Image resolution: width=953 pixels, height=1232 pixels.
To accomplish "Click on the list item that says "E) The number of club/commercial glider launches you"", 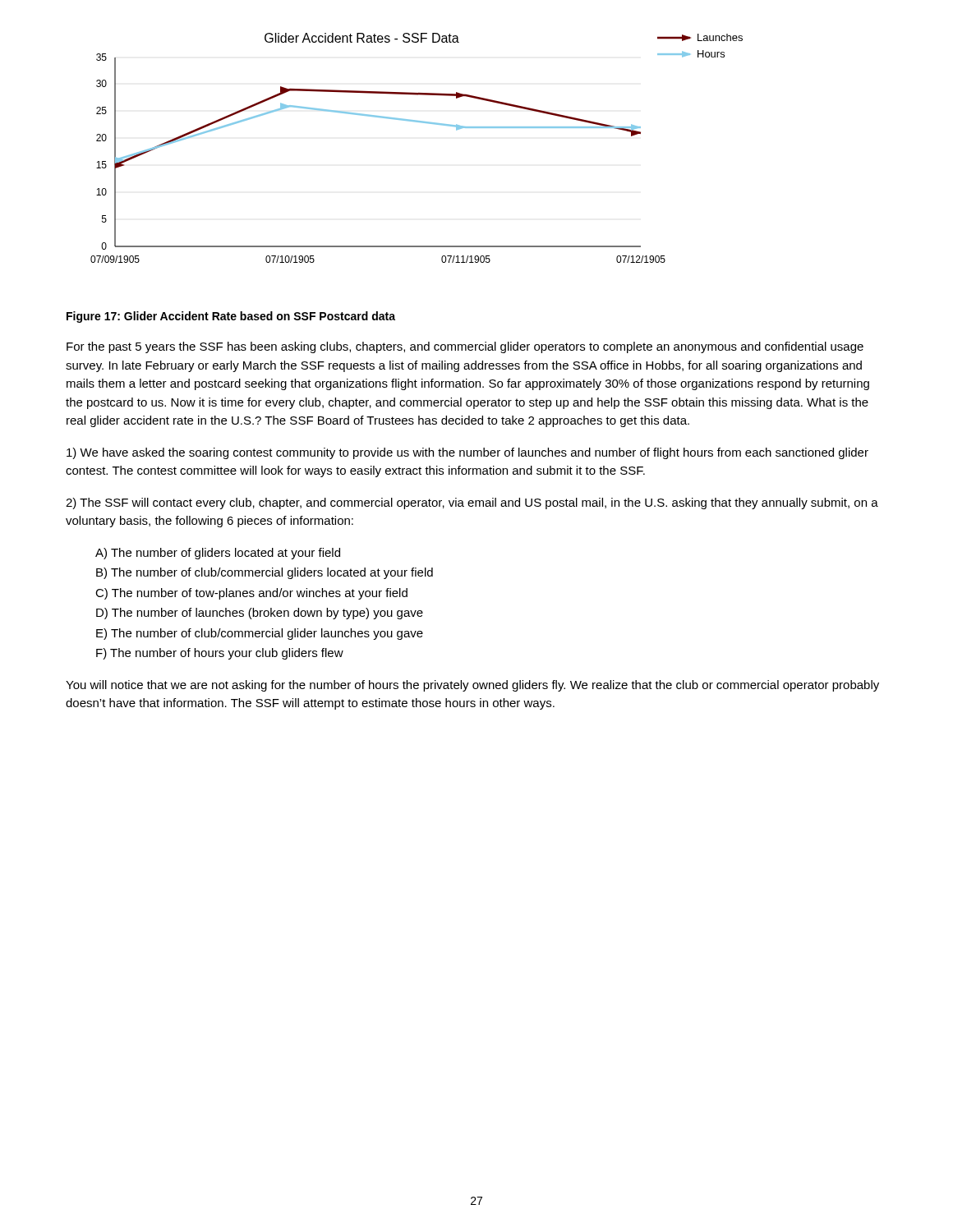I will click(259, 632).
